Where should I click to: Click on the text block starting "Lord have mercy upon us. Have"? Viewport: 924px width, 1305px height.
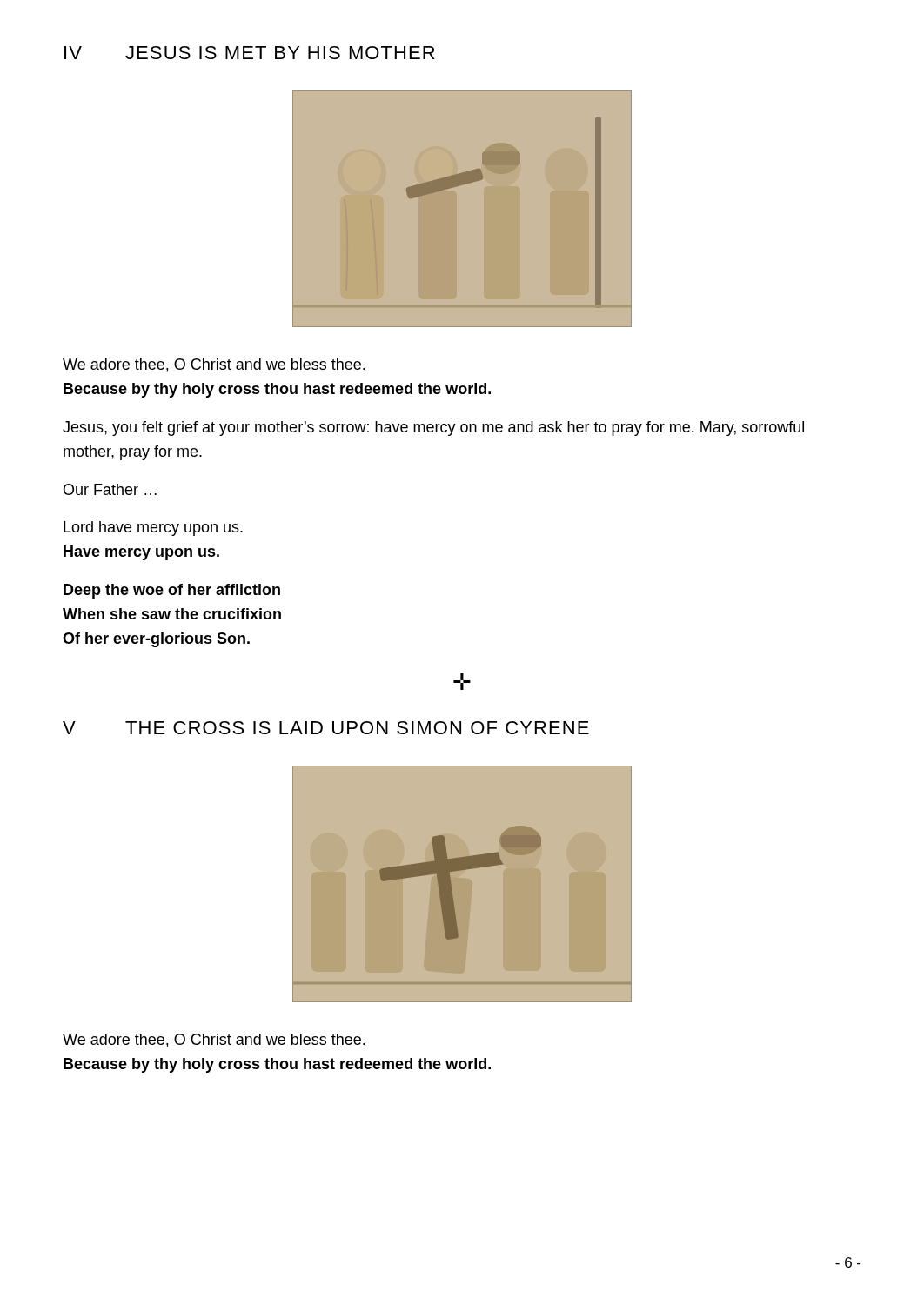(153, 540)
